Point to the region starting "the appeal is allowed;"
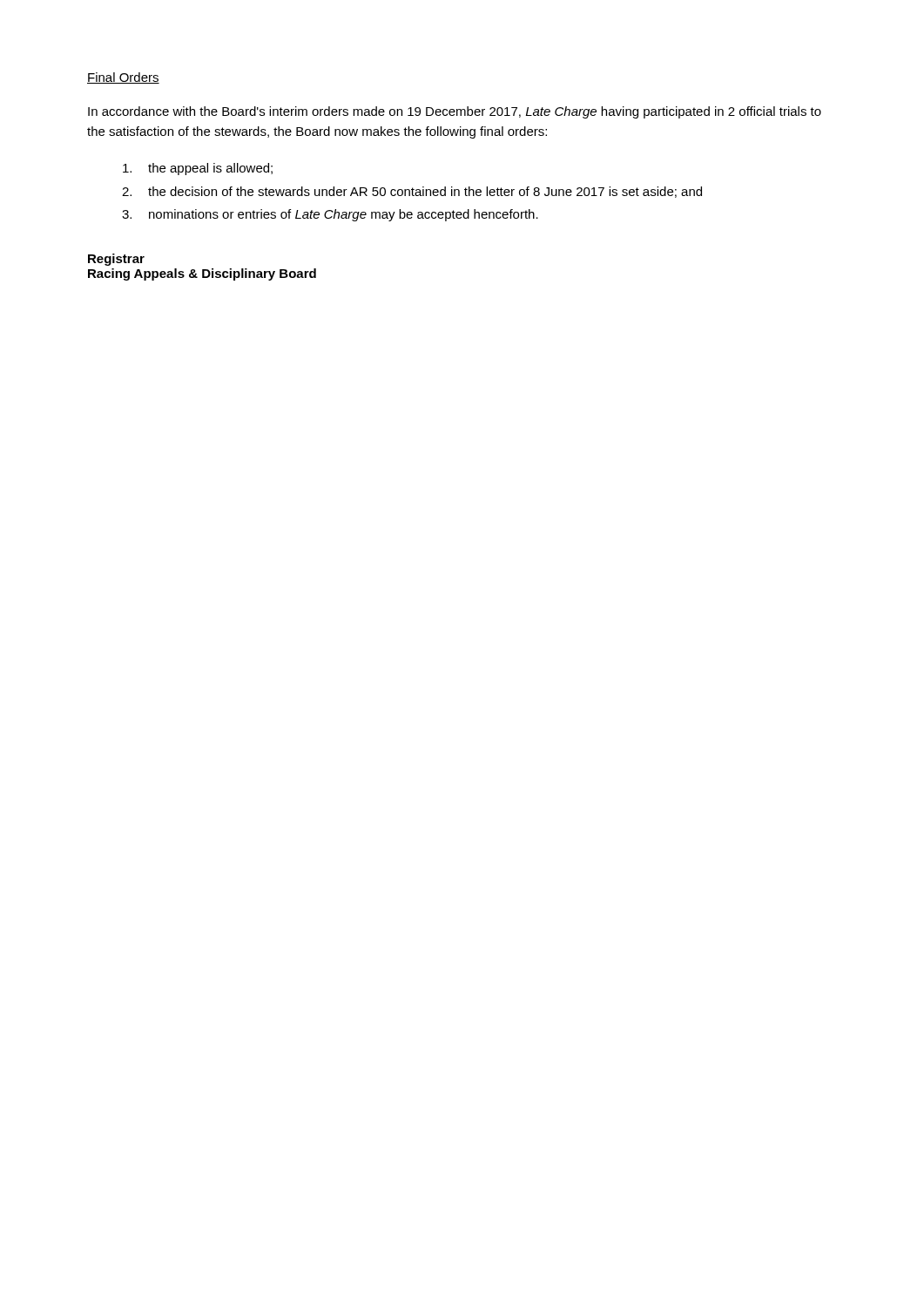The width and height of the screenshot is (924, 1307). 198,169
